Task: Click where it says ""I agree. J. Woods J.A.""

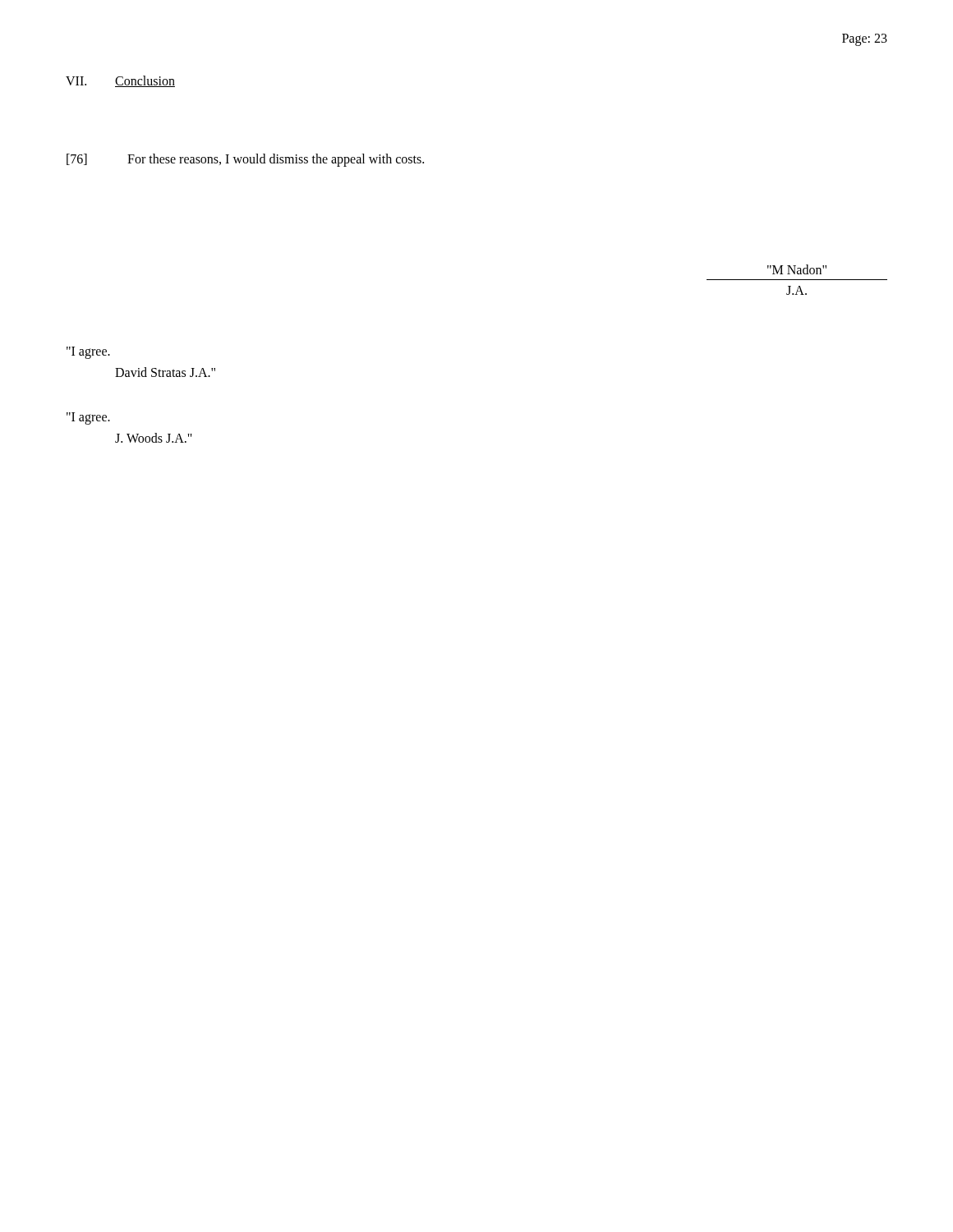Action: (x=129, y=427)
